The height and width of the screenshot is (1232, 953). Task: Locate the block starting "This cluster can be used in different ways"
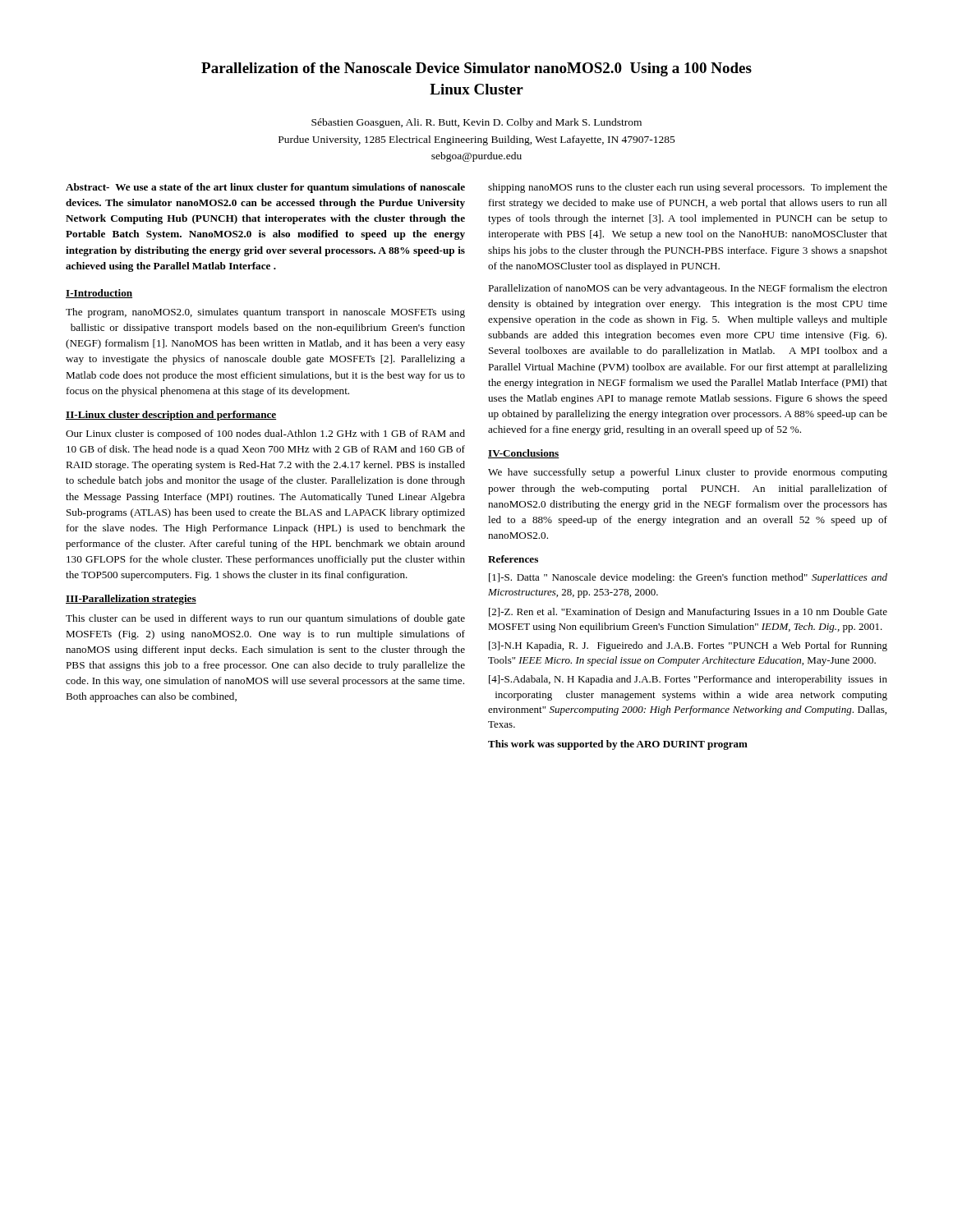pyautogui.click(x=265, y=657)
